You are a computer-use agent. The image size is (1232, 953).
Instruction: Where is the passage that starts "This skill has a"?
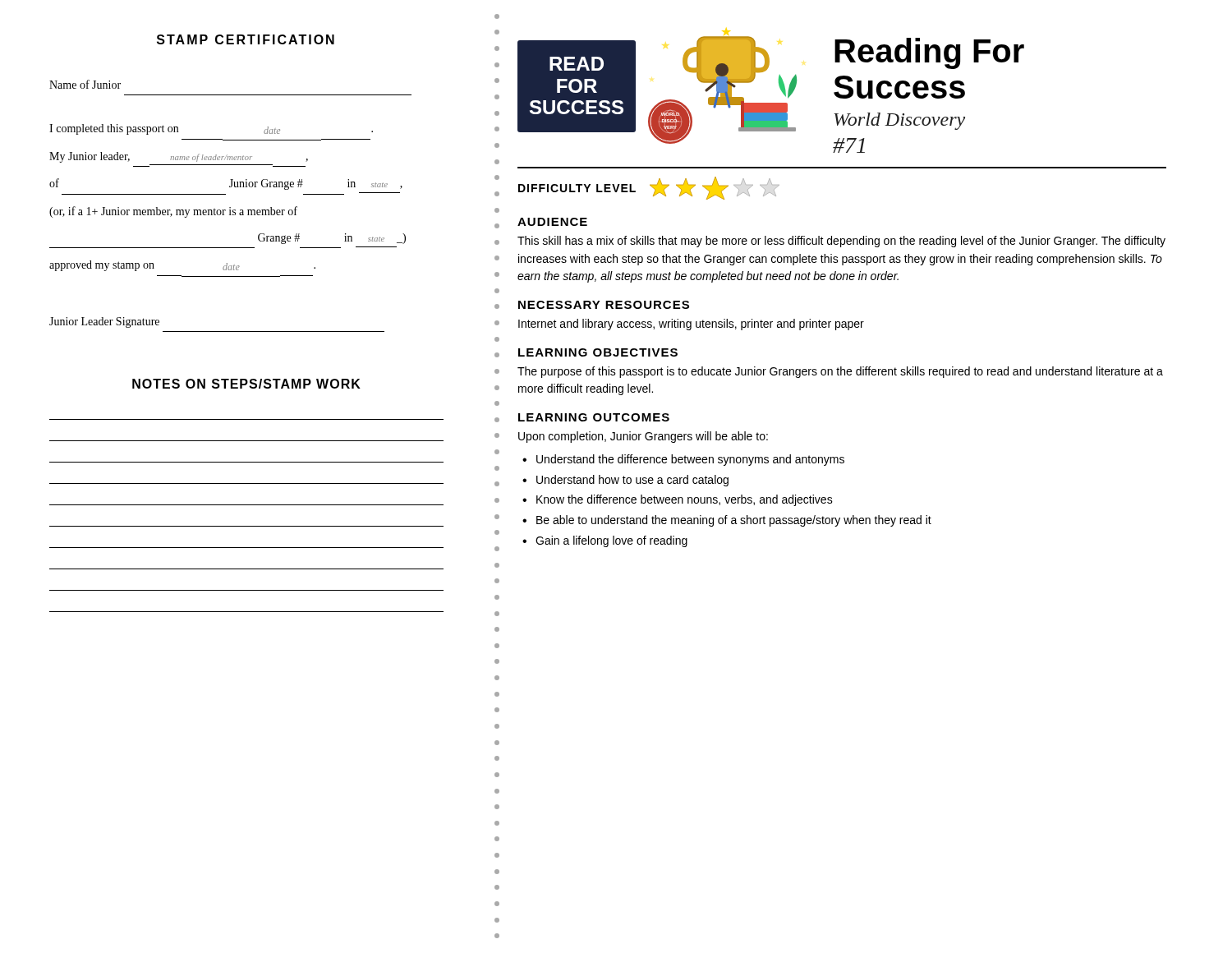point(842,259)
